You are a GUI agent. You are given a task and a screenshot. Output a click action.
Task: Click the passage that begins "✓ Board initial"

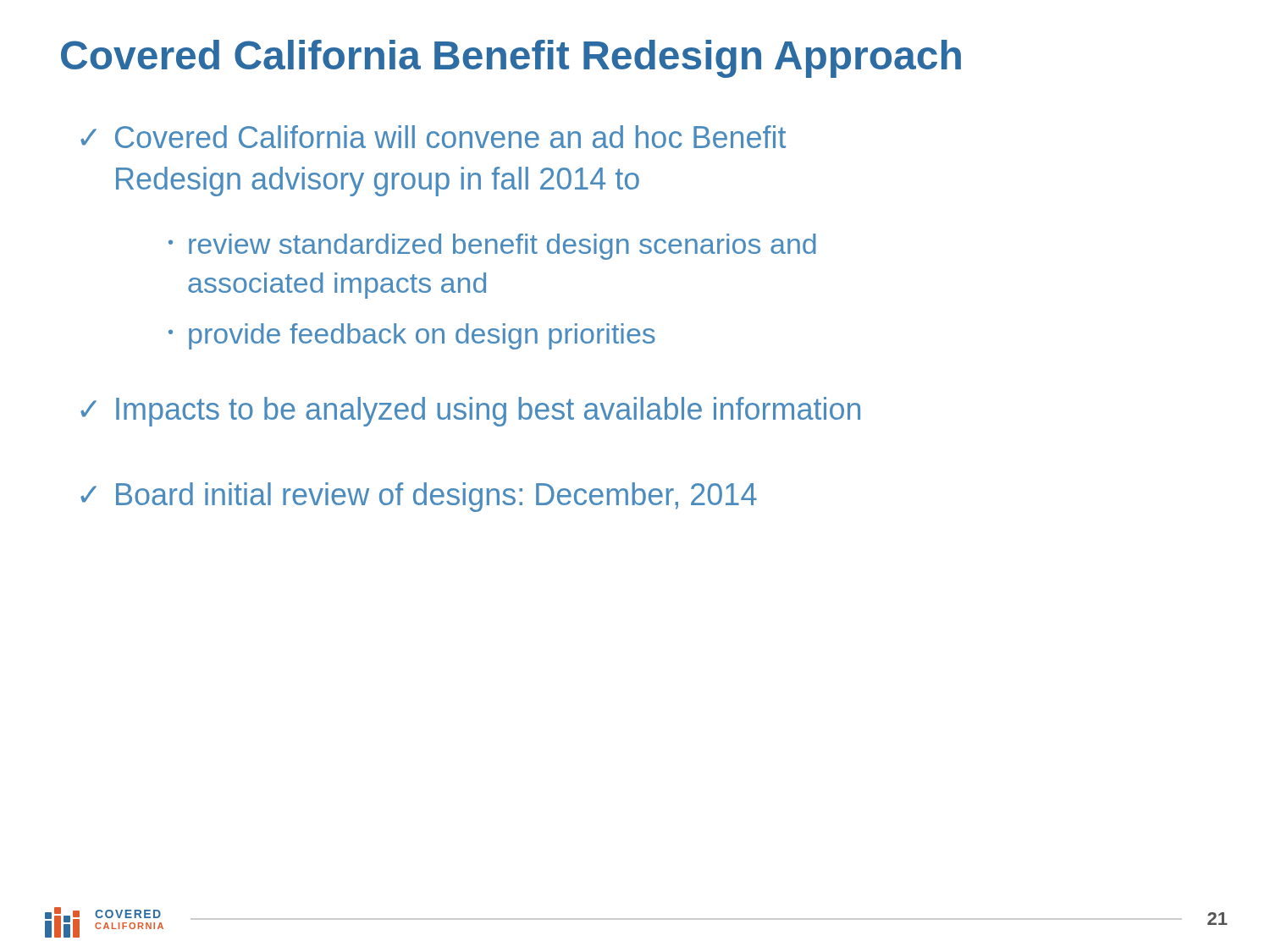click(417, 495)
